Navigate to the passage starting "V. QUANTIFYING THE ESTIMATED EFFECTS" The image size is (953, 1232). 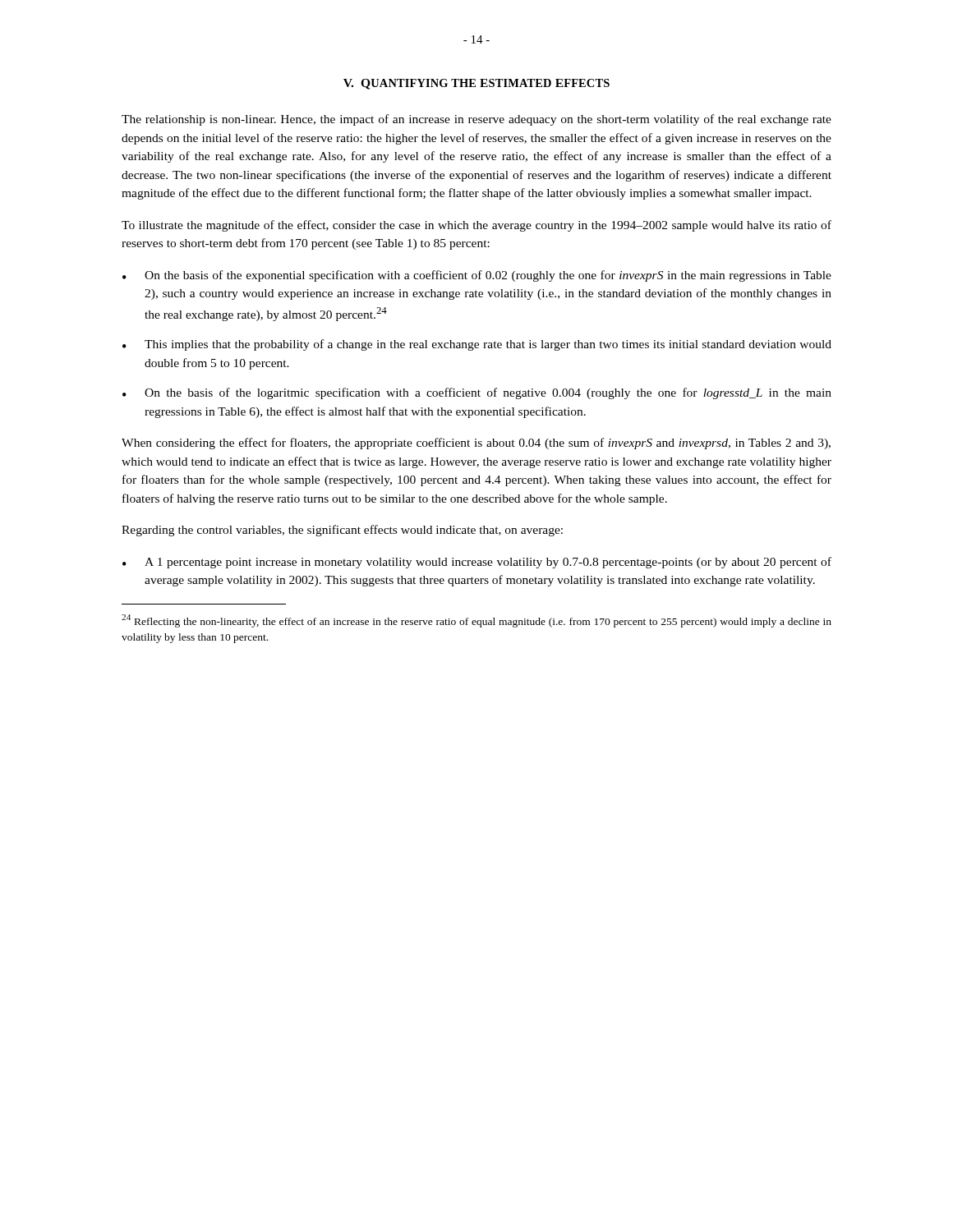tap(476, 83)
